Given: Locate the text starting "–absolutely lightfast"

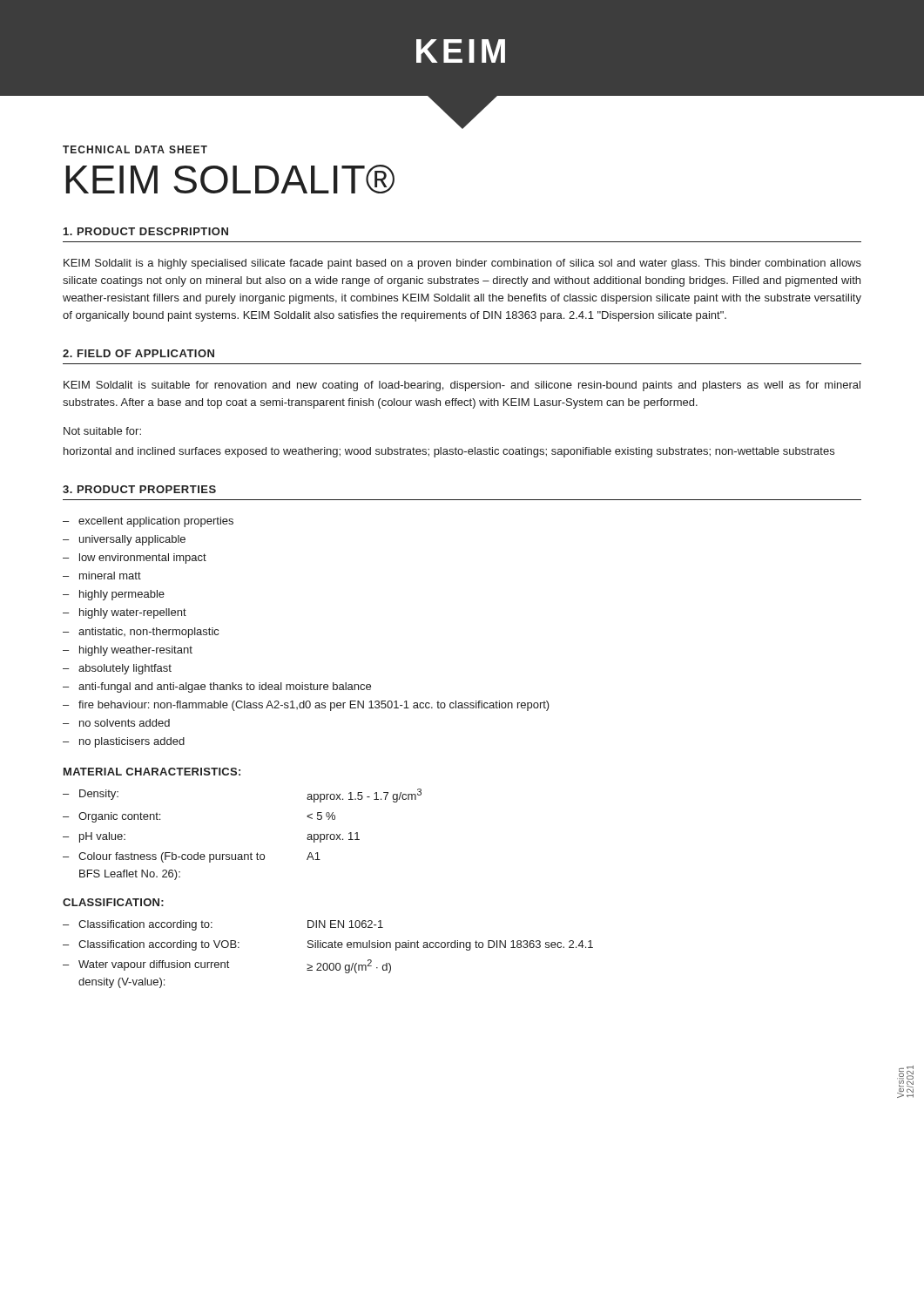Looking at the screenshot, I should click(x=117, y=669).
